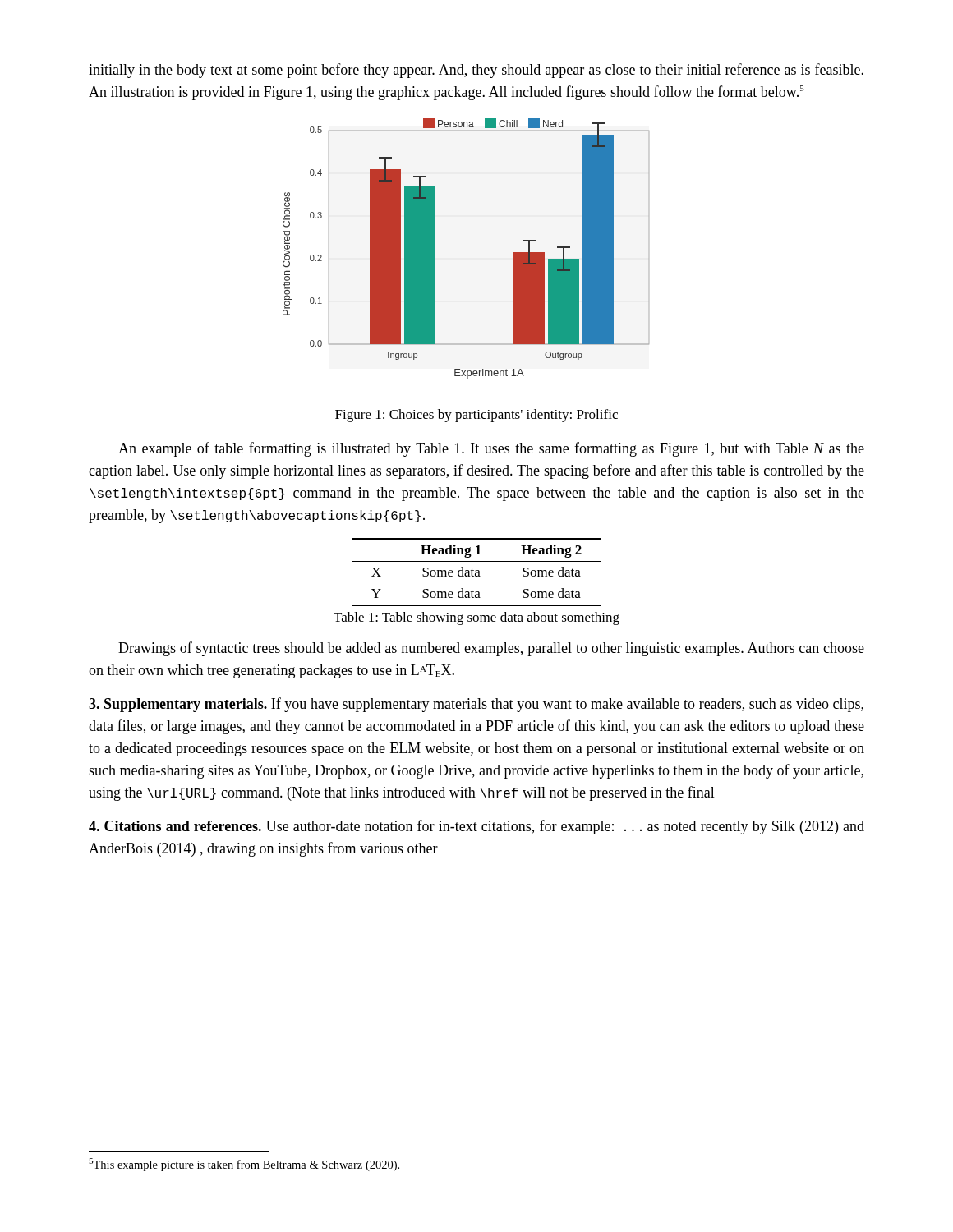Image resolution: width=953 pixels, height=1232 pixels.
Task: Navigate to the block starting "initially in the body"
Action: pos(476,81)
